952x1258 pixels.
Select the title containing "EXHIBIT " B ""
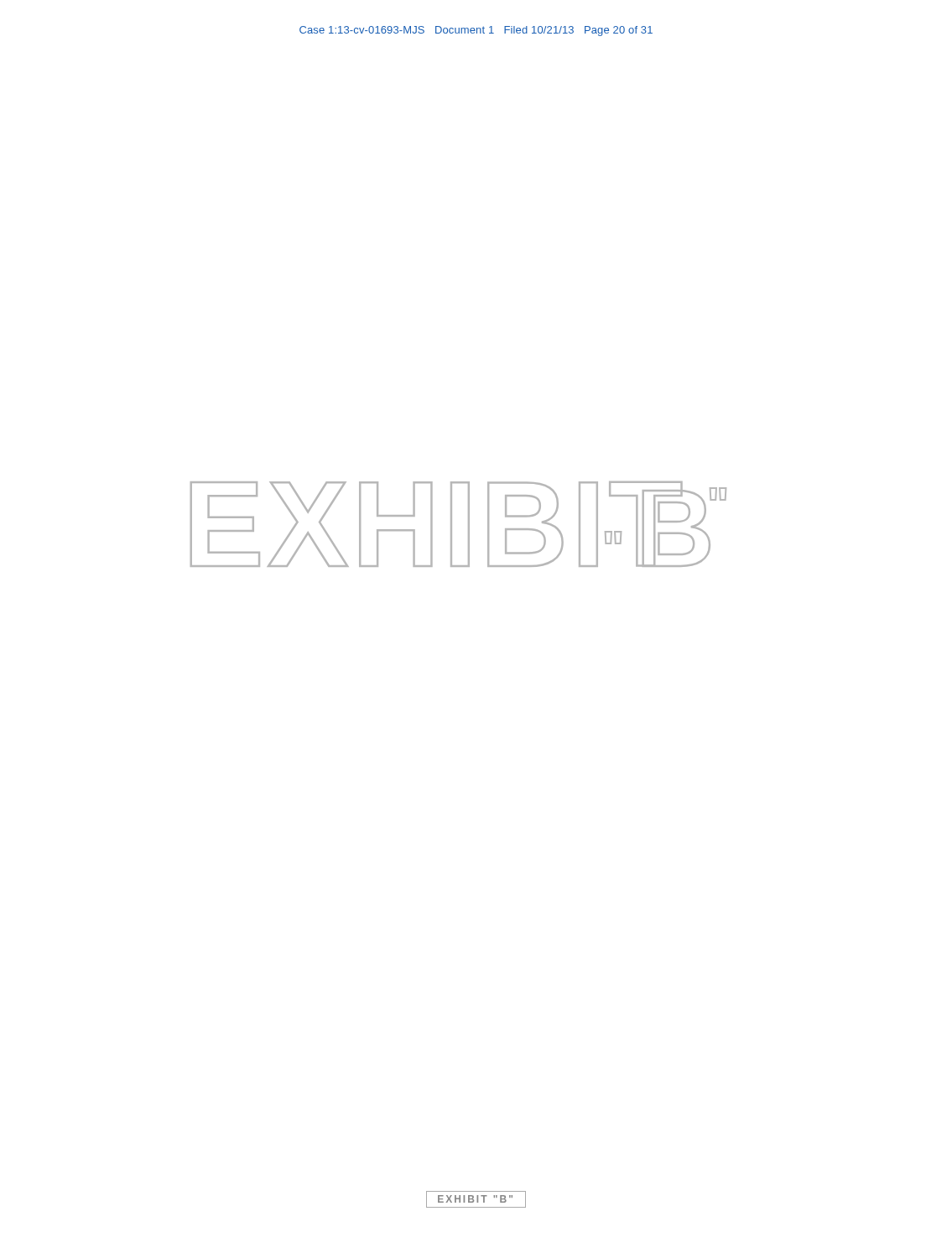(x=476, y=520)
